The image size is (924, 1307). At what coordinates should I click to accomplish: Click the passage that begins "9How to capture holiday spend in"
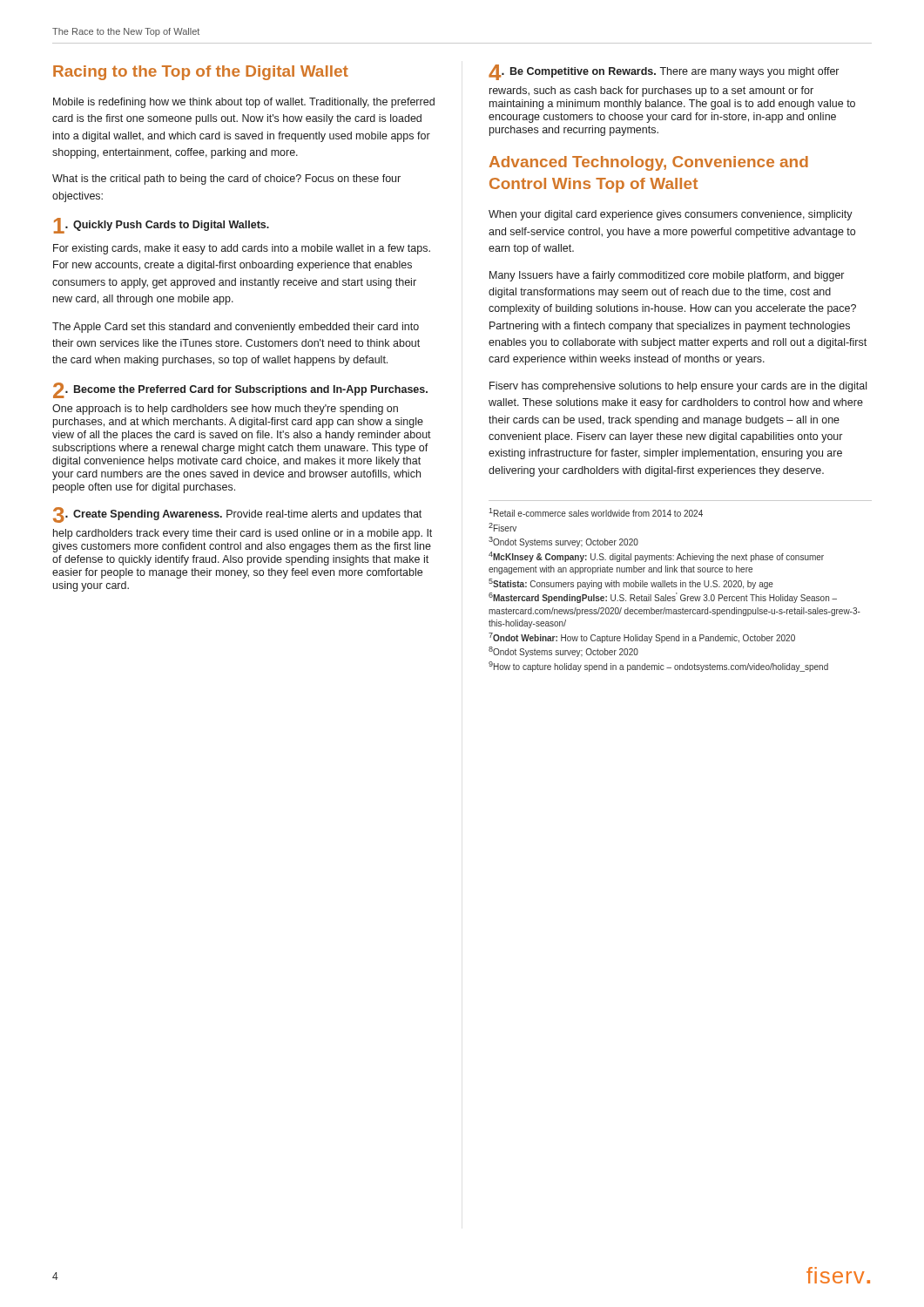point(658,666)
